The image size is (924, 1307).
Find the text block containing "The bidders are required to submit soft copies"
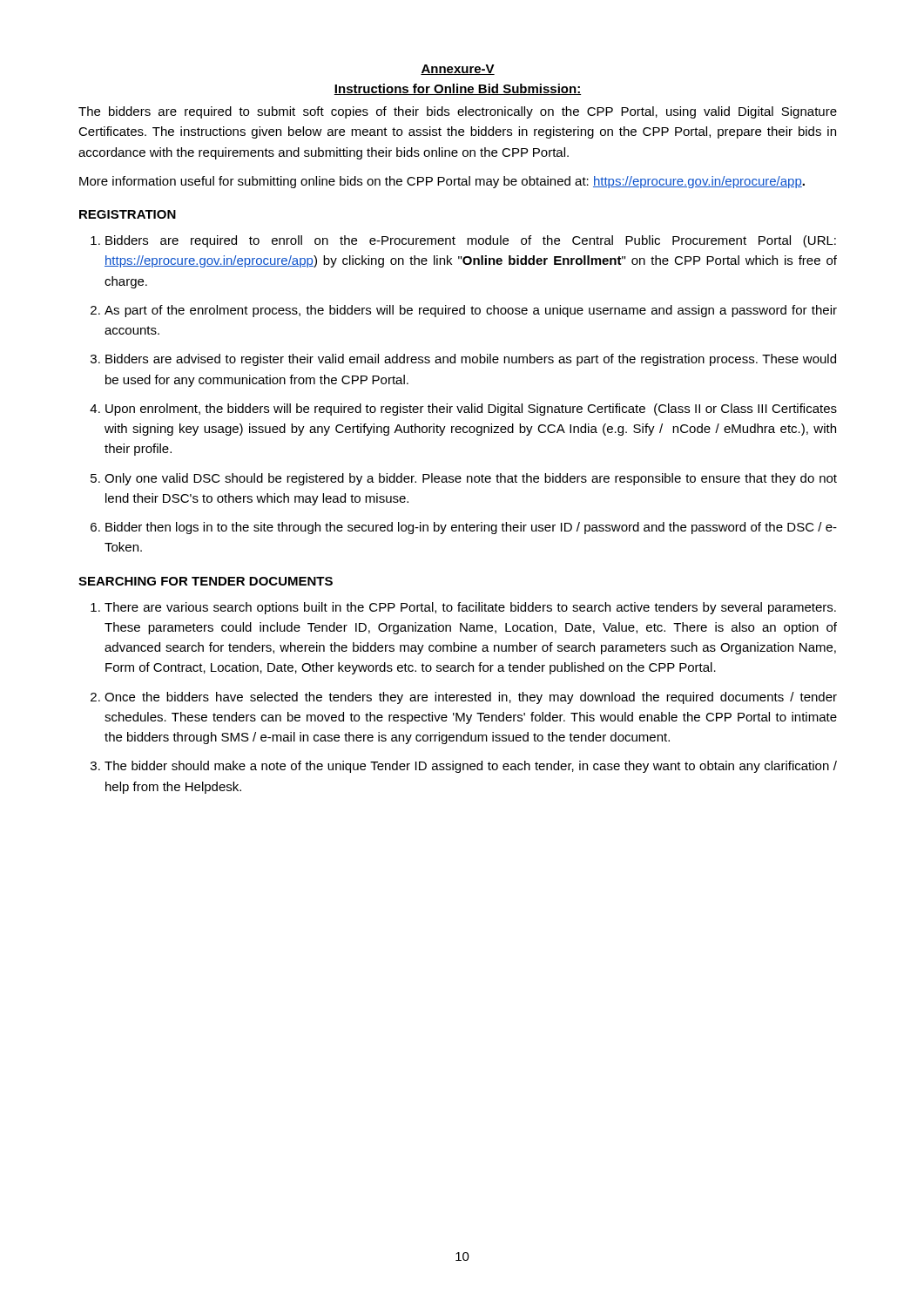(458, 131)
